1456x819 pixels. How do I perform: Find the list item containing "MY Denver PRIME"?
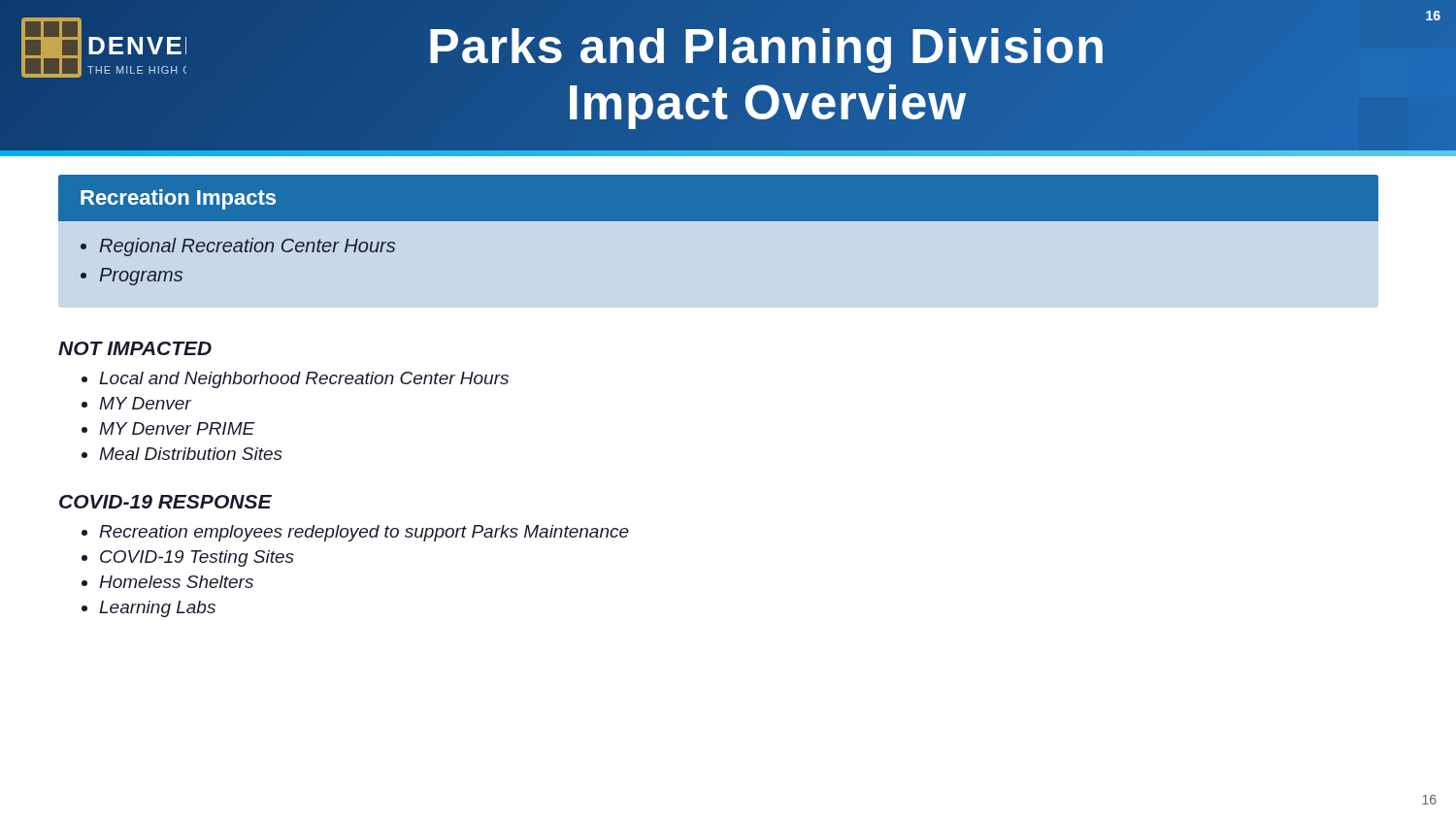tap(177, 428)
